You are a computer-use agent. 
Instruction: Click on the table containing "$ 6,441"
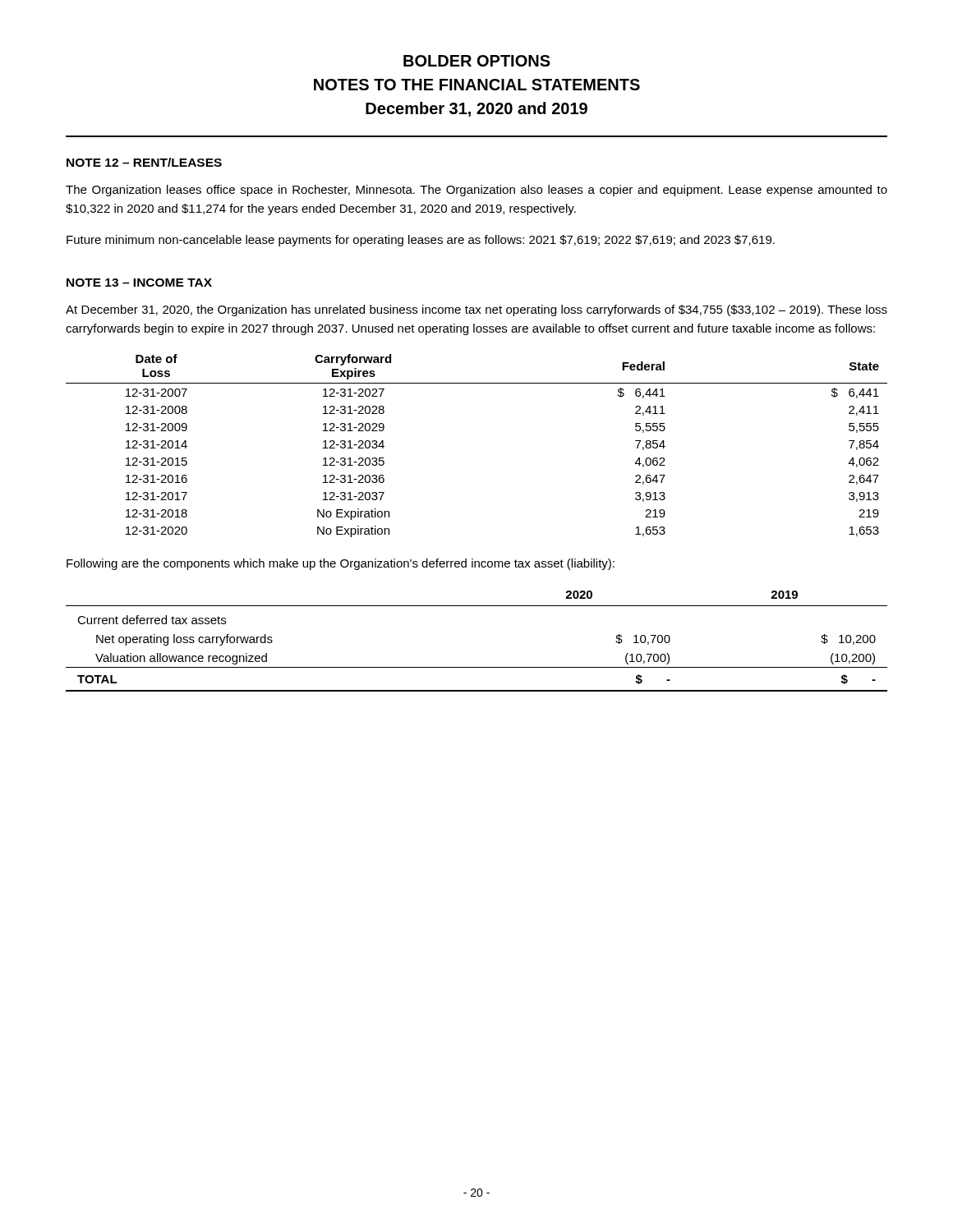click(x=476, y=444)
